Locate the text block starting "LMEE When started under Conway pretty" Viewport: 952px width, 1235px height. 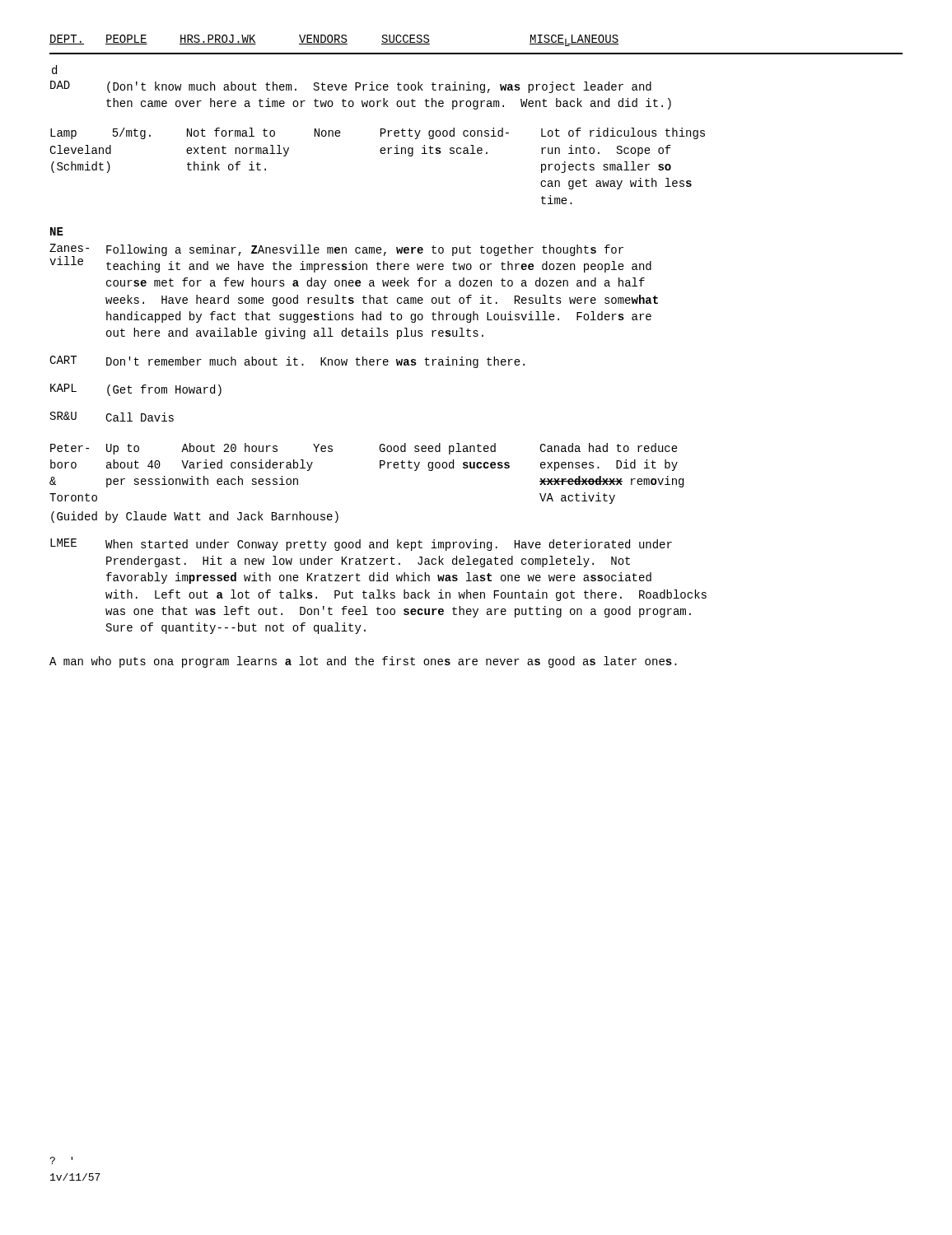click(476, 587)
